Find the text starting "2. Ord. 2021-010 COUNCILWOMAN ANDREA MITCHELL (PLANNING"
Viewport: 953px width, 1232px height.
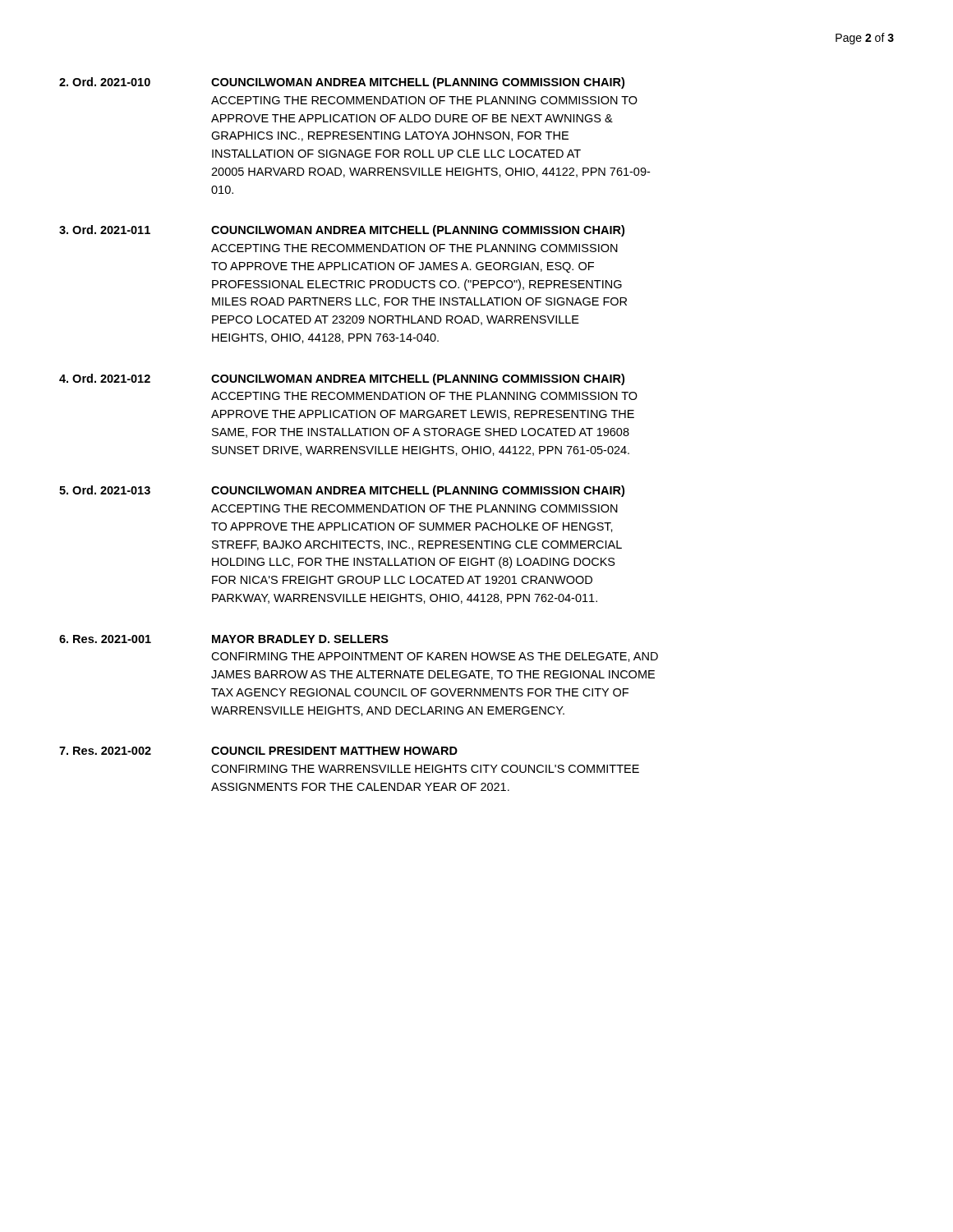tap(476, 136)
